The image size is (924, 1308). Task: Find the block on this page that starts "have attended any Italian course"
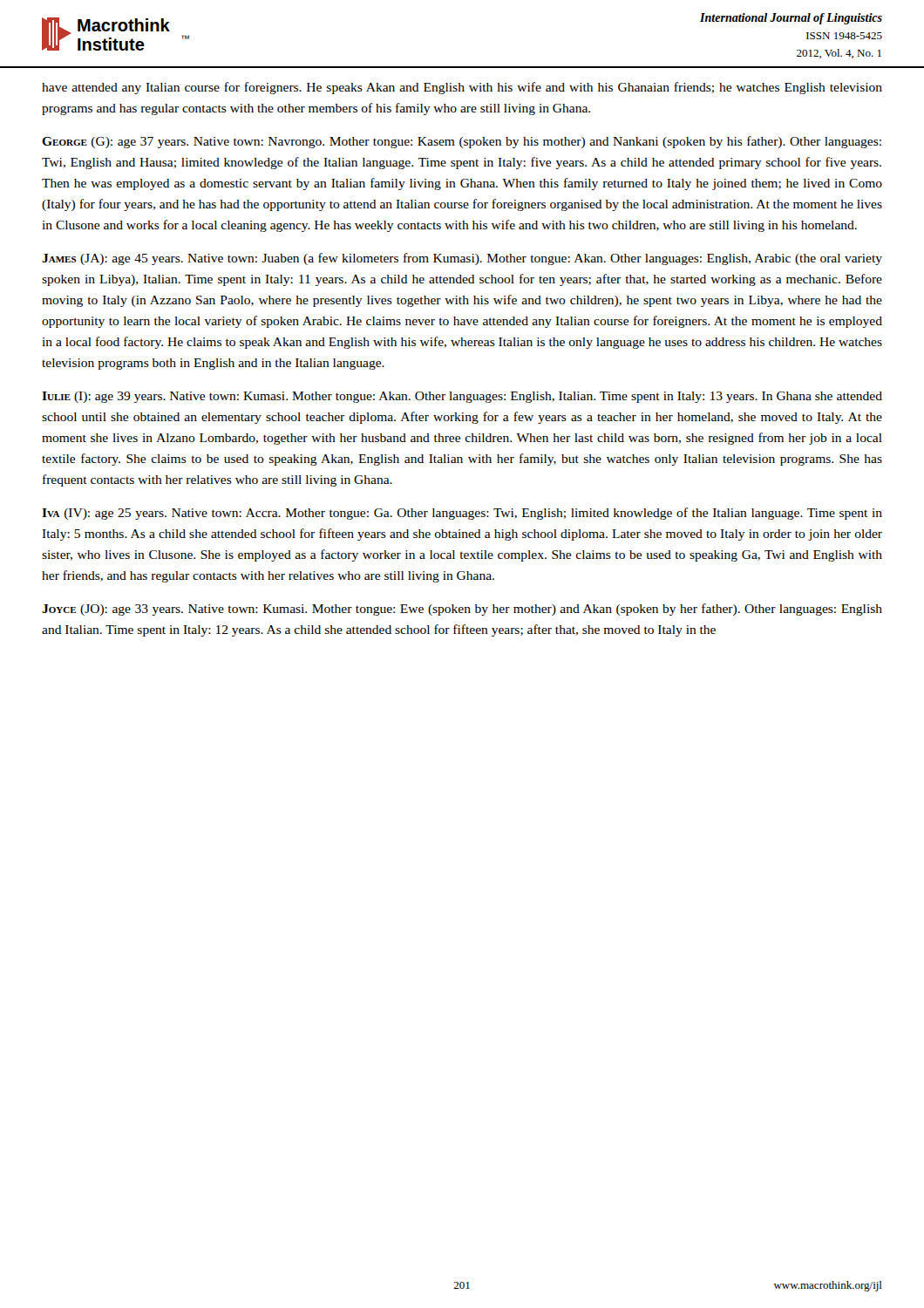462,97
